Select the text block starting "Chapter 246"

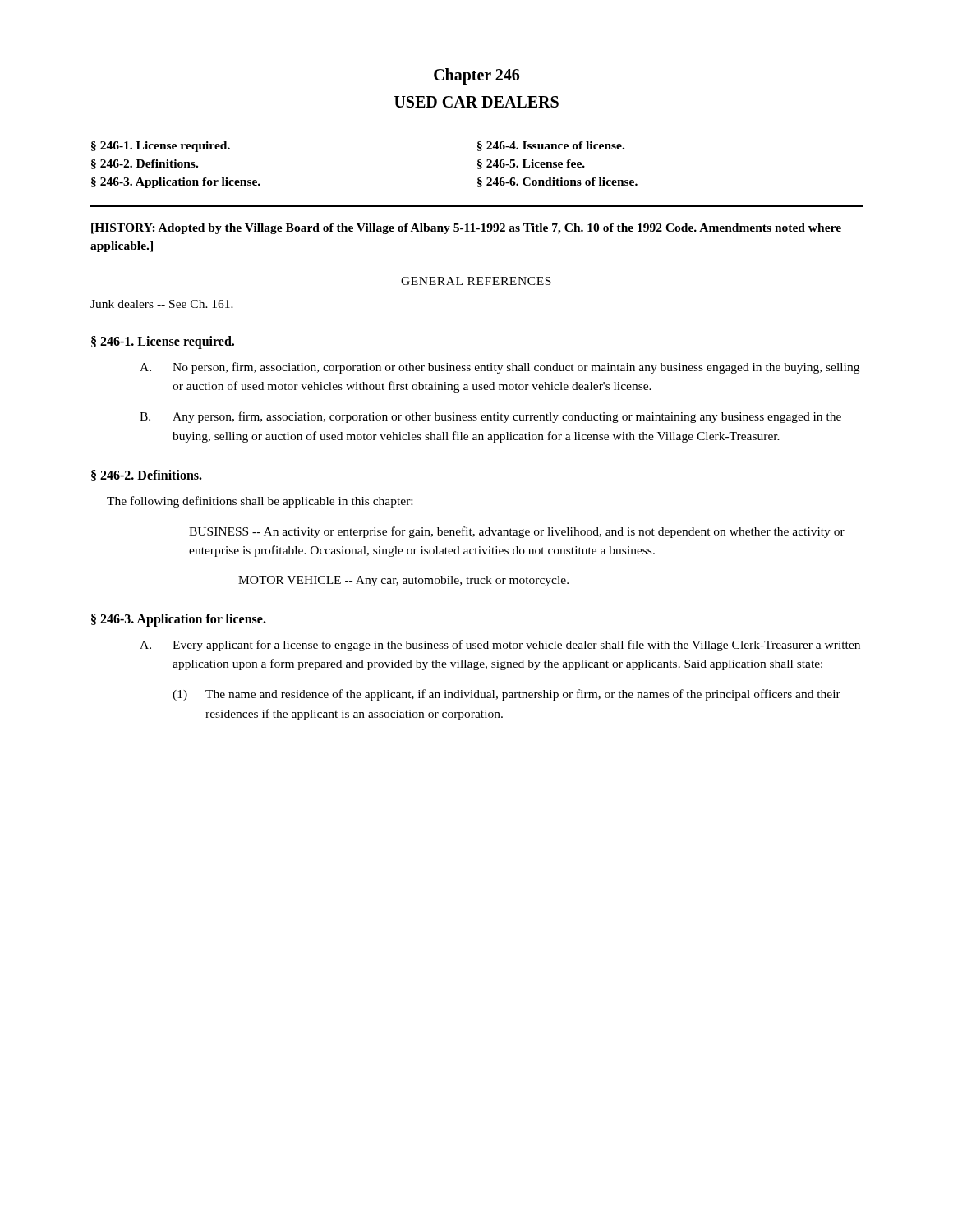coord(476,75)
